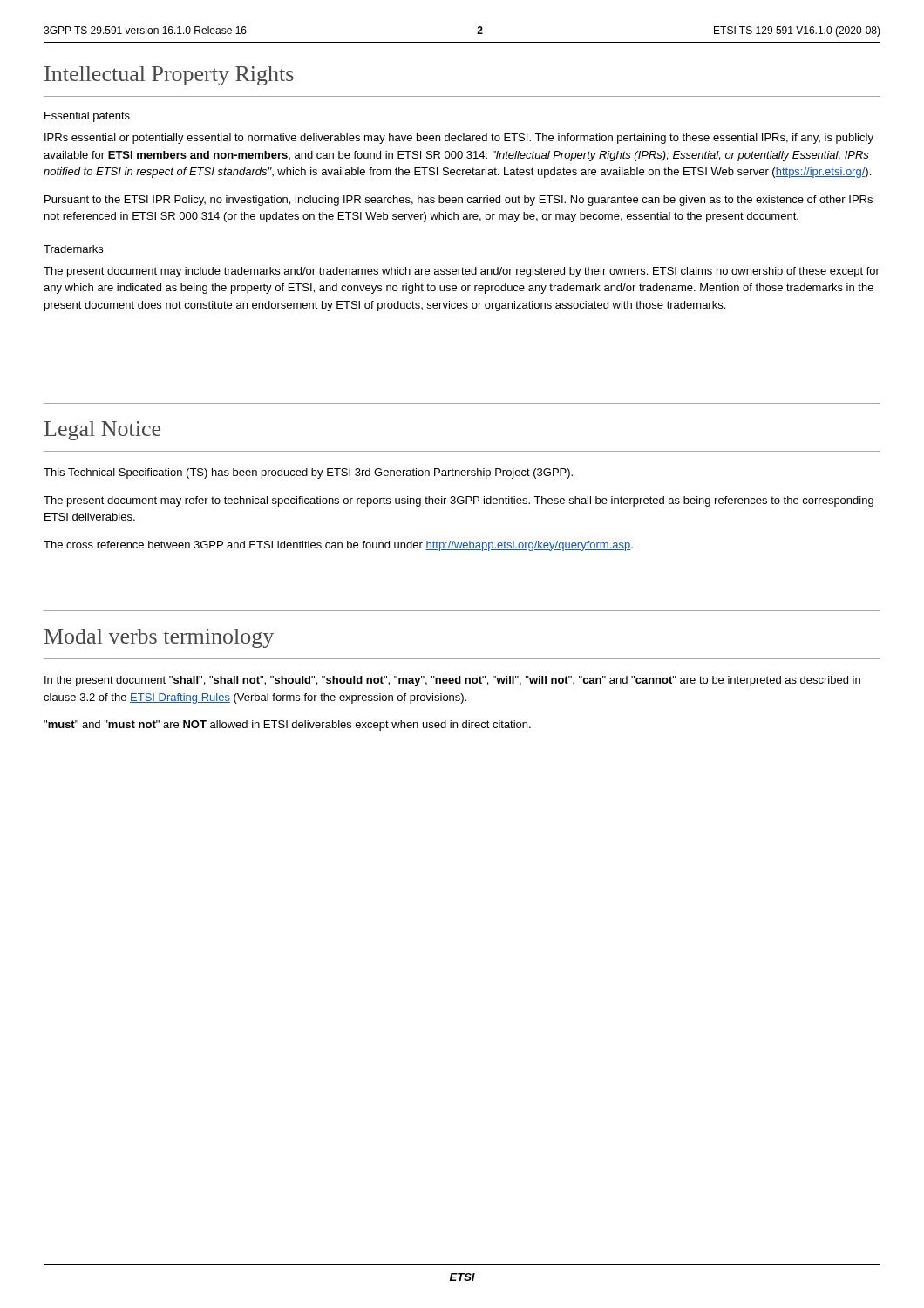This screenshot has height=1308, width=924.
Task: Click on the passage starting ""must" and "must not" are NOT allowed in"
Action: pyautogui.click(x=288, y=724)
